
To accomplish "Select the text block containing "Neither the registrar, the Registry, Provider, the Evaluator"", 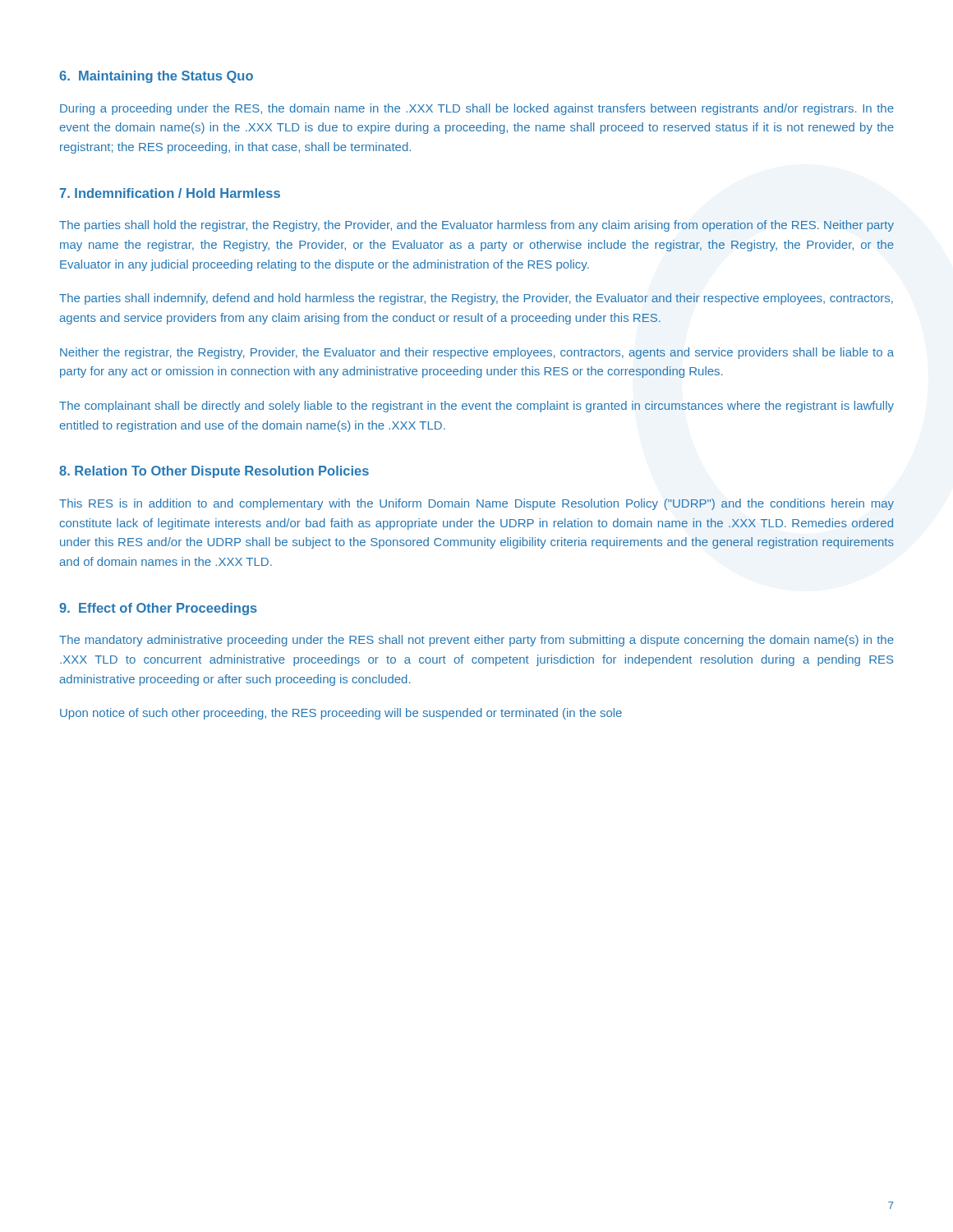I will click(x=476, y=361).
